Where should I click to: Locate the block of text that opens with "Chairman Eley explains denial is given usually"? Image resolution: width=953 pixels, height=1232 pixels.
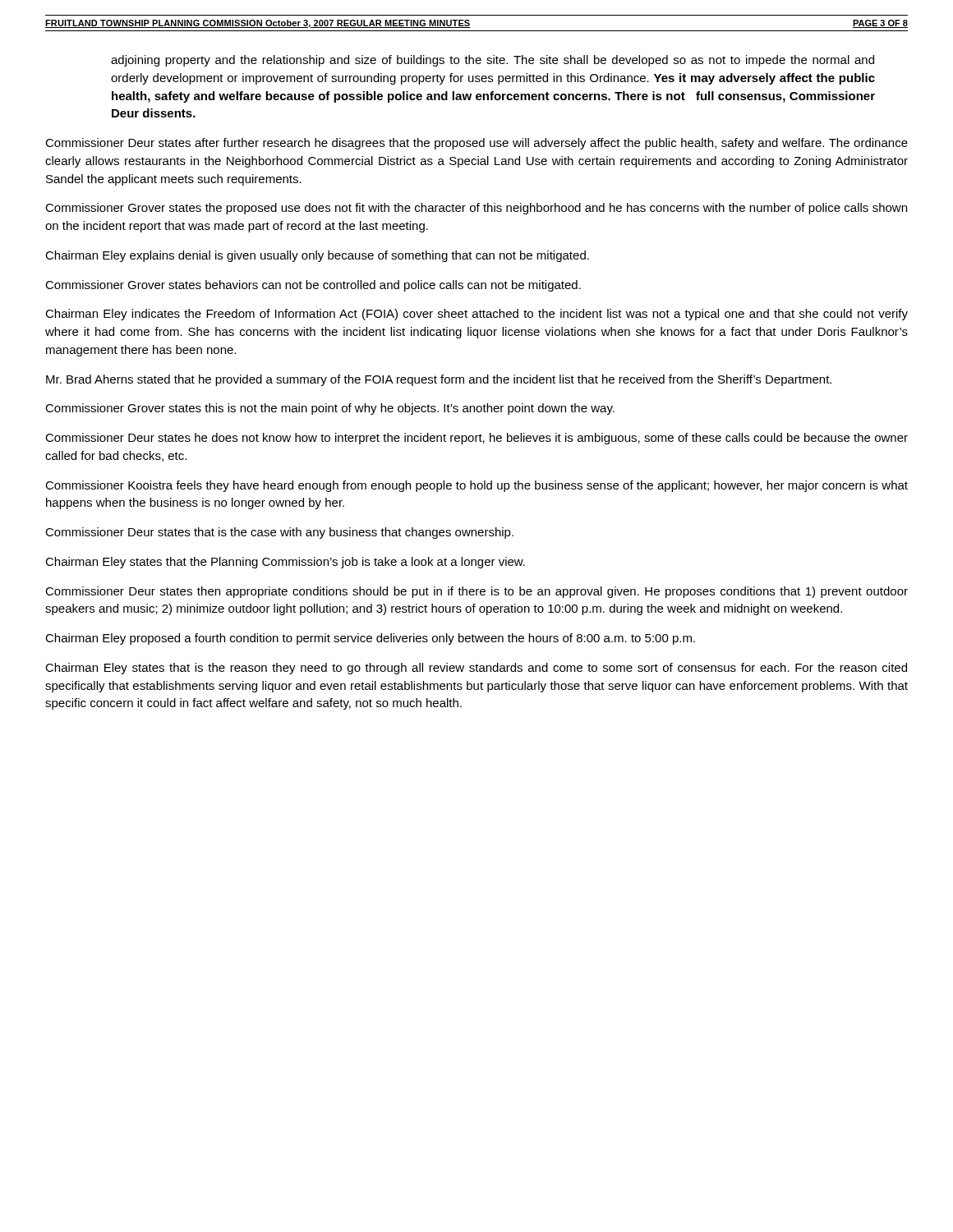coord(317,255)
